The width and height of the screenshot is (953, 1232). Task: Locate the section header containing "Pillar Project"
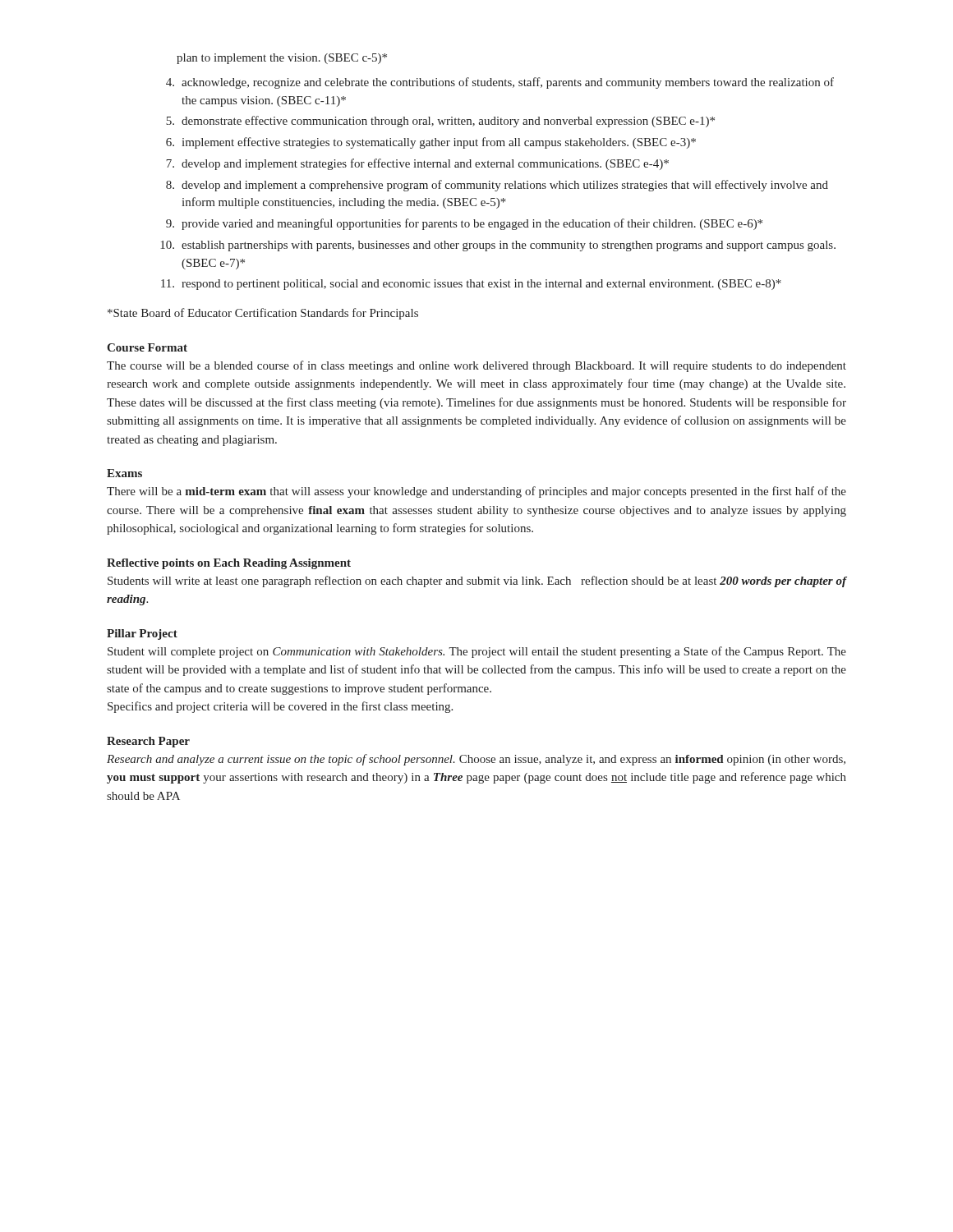coord(142,634)
